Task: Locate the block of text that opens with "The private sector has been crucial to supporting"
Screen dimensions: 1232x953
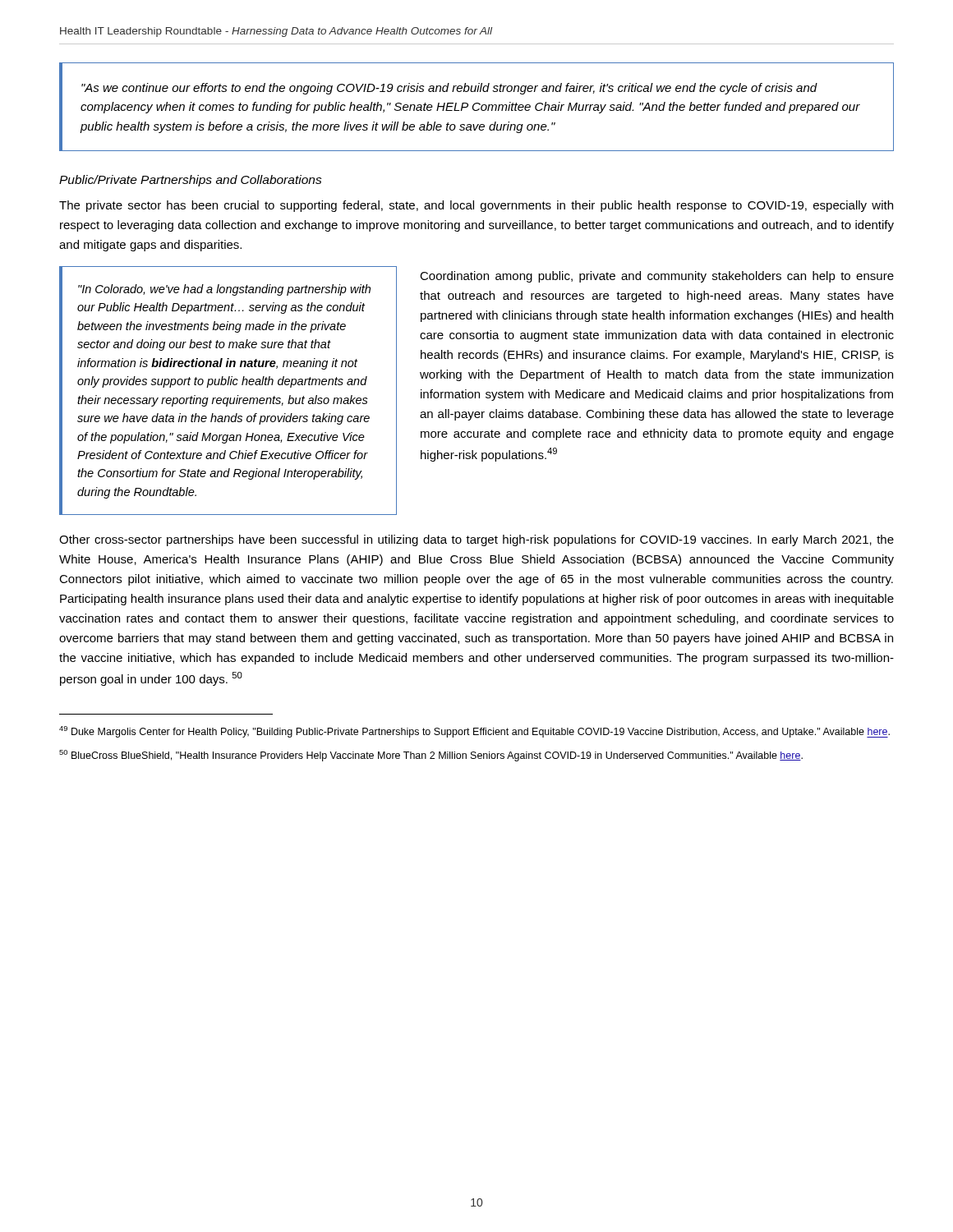Action: pos(476,224)
